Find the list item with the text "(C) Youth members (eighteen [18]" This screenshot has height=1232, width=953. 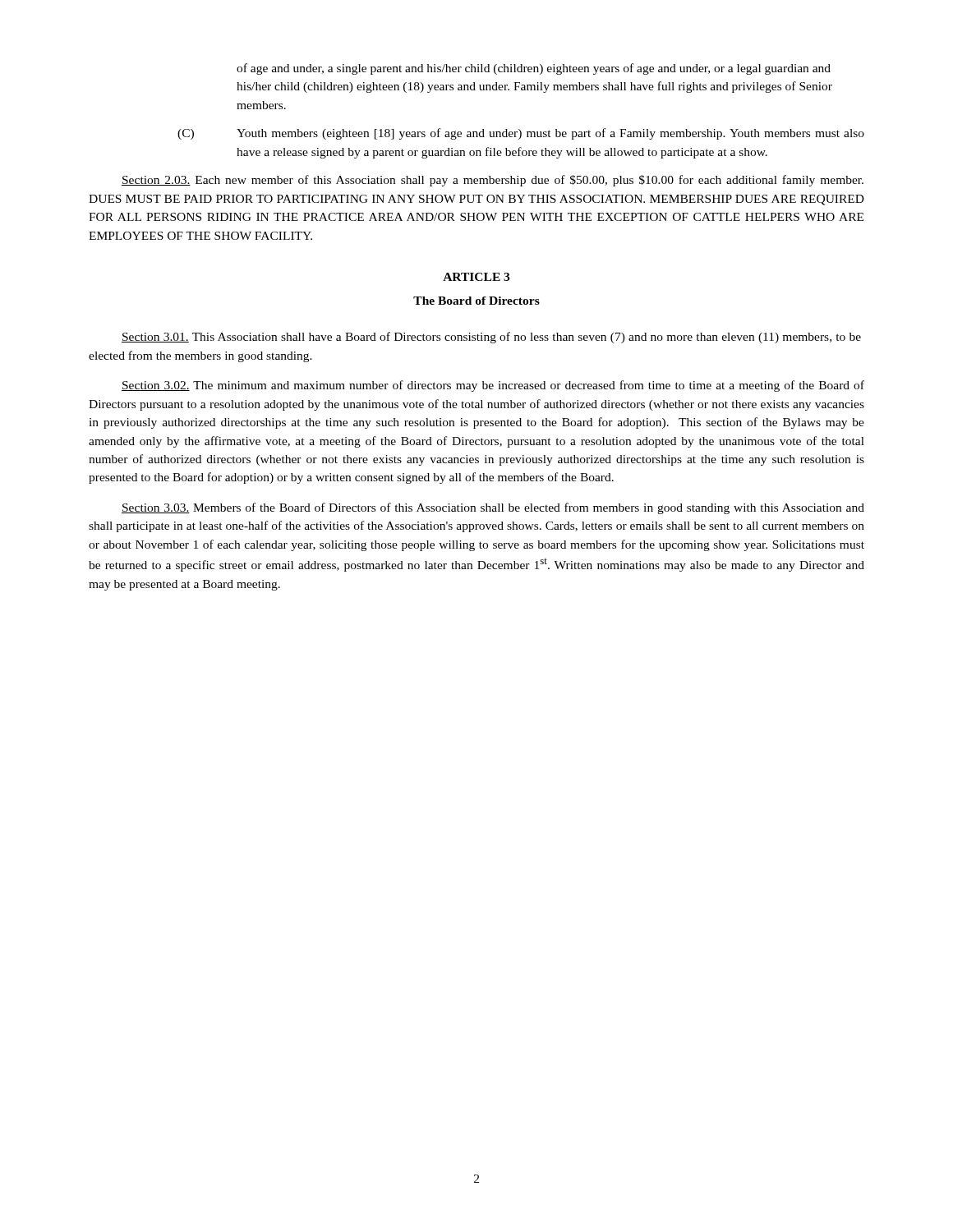pos(521,143)
